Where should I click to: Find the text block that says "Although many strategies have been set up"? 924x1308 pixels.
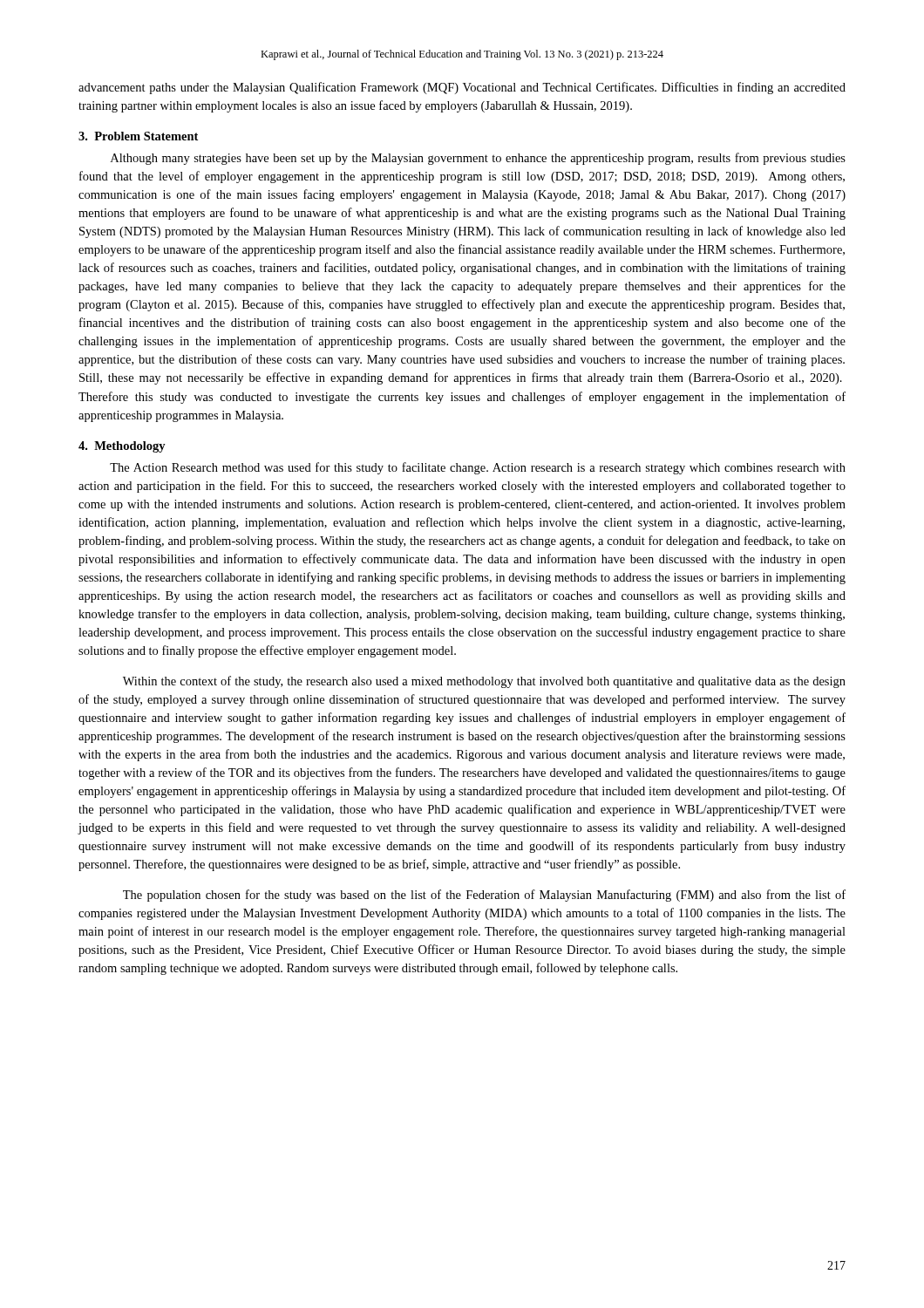(462, 287)
